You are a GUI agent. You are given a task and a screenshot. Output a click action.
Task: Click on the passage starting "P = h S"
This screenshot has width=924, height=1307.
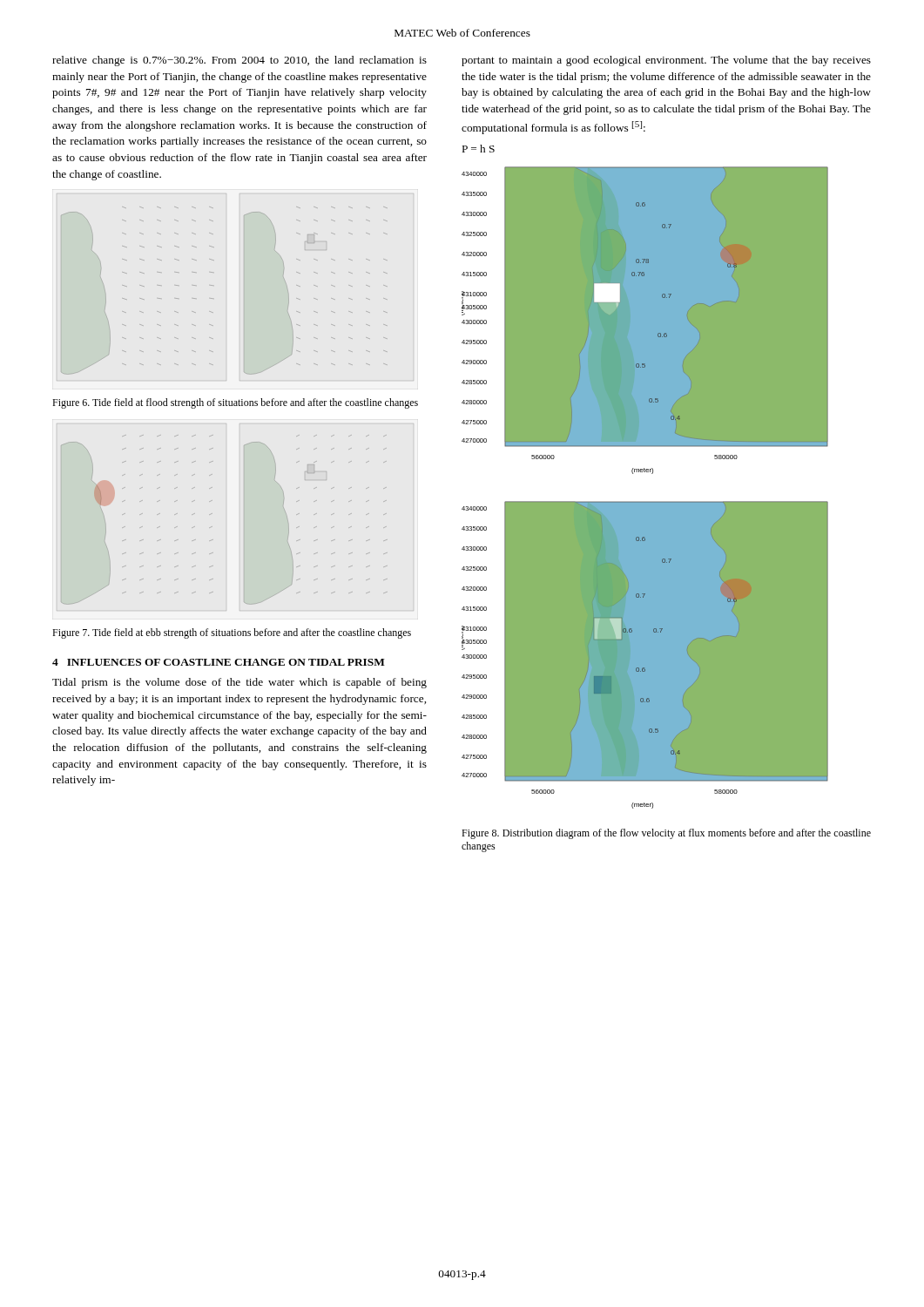(x=478, y=148)
